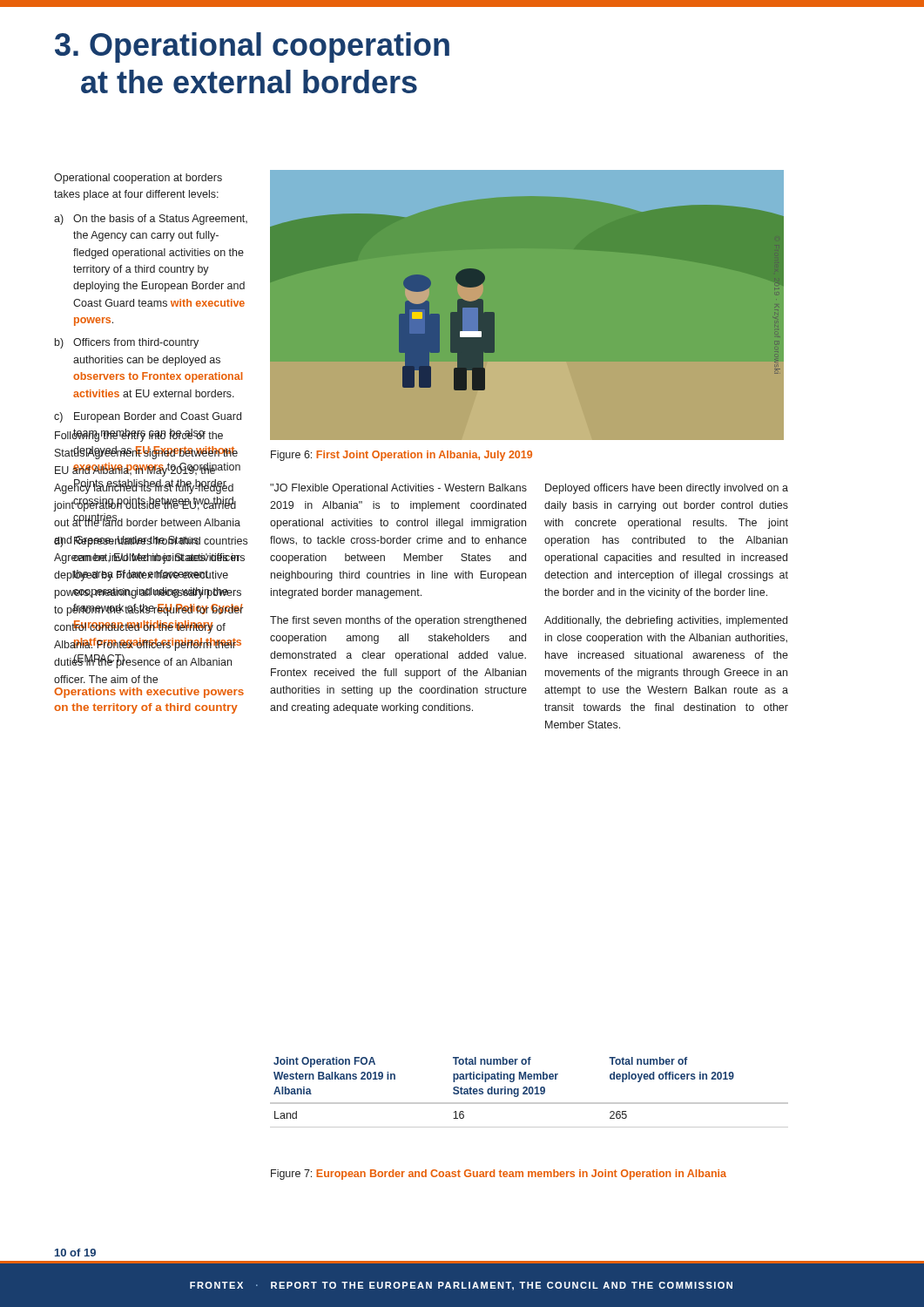The height and width of the screenshot is (1307, 924).
Task: Point to the block starting "Operations with executive powers on"
Action: coord(149,699)
